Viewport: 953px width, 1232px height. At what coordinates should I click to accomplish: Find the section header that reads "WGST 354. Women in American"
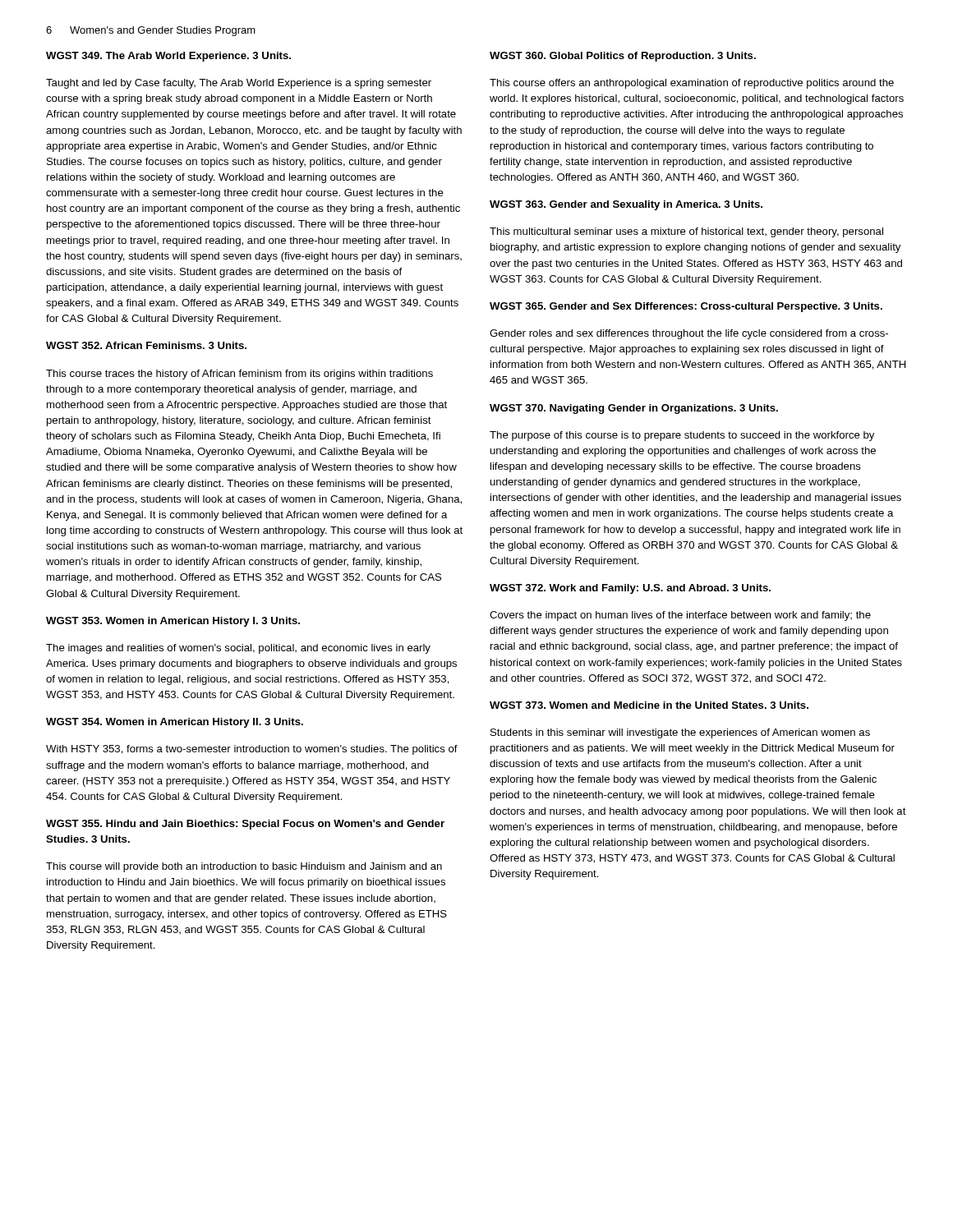click(255, 722)
